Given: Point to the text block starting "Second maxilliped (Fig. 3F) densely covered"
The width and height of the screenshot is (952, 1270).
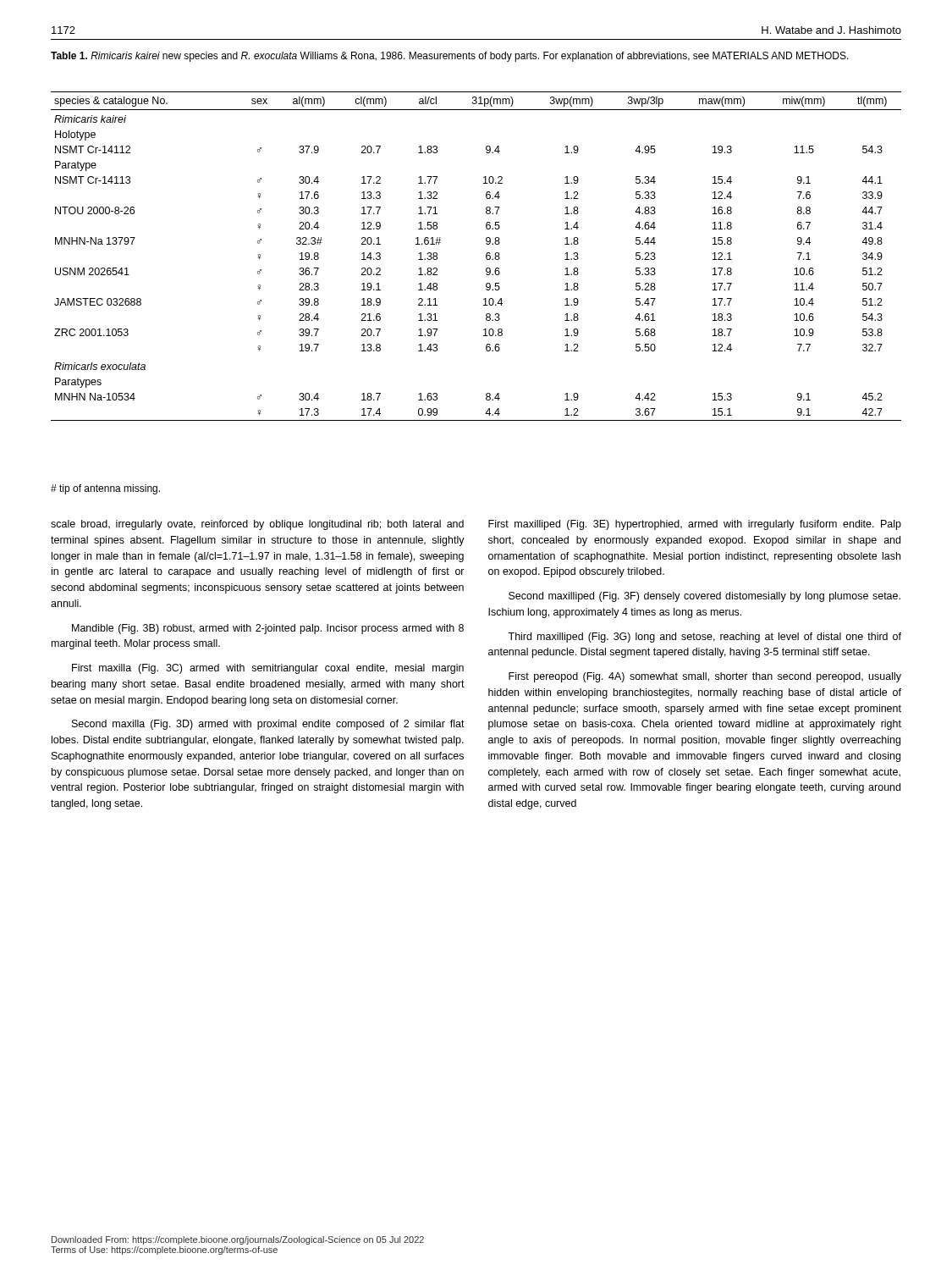Looking at the screenshot, I should point(695,604).
